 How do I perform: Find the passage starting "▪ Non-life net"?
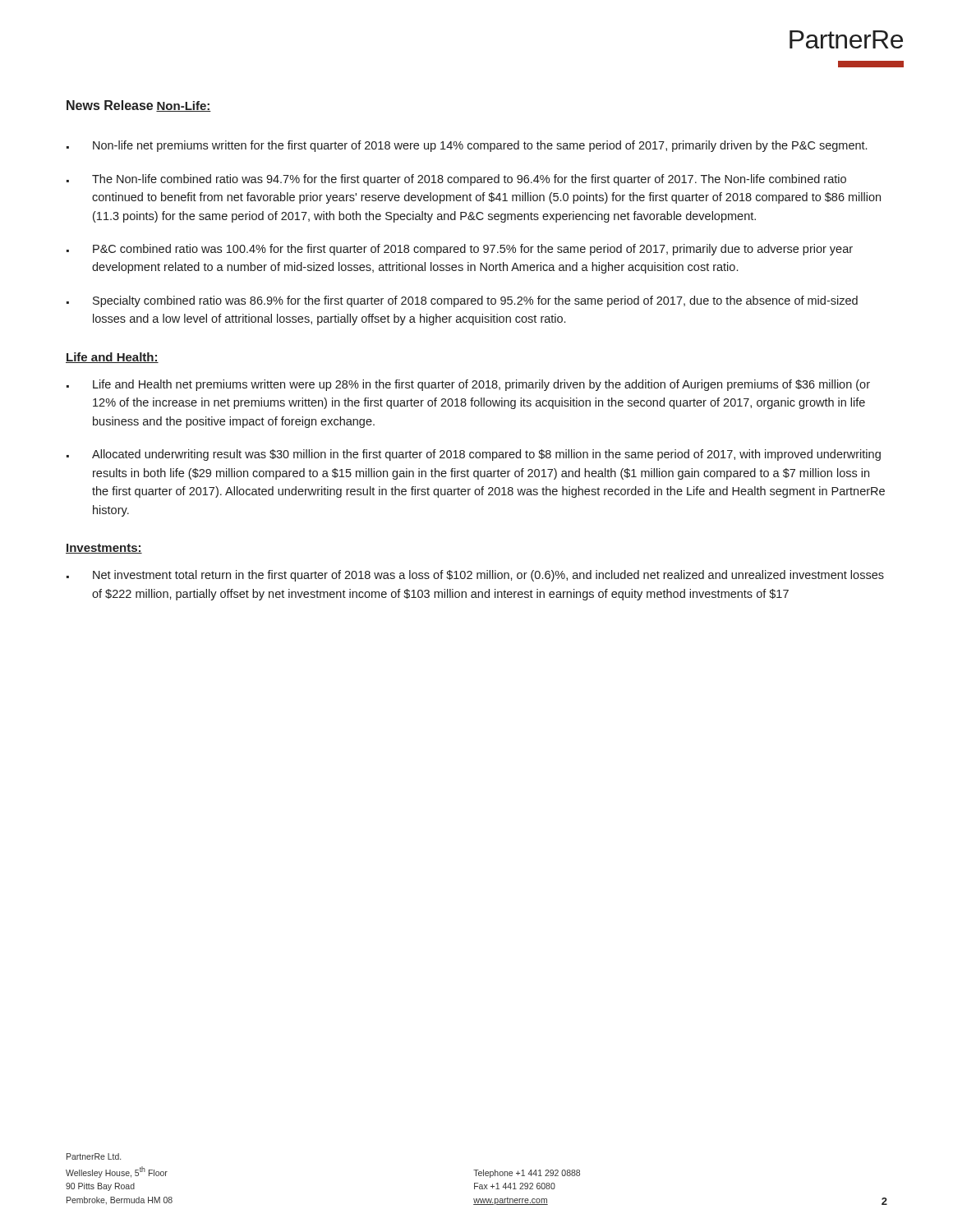point(476,146)
